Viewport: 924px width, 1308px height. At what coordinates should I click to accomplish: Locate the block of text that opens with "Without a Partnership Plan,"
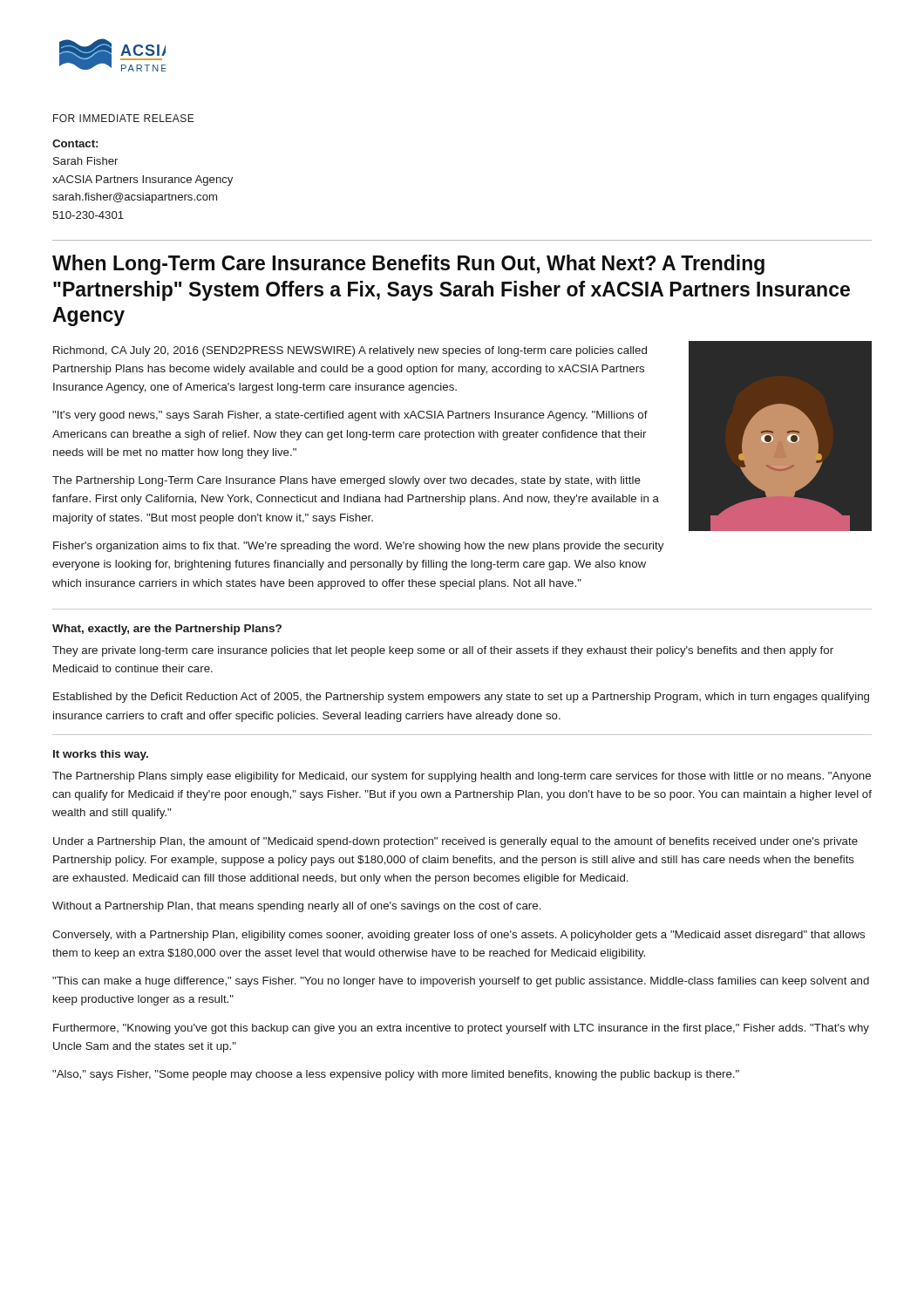[297, 906]
